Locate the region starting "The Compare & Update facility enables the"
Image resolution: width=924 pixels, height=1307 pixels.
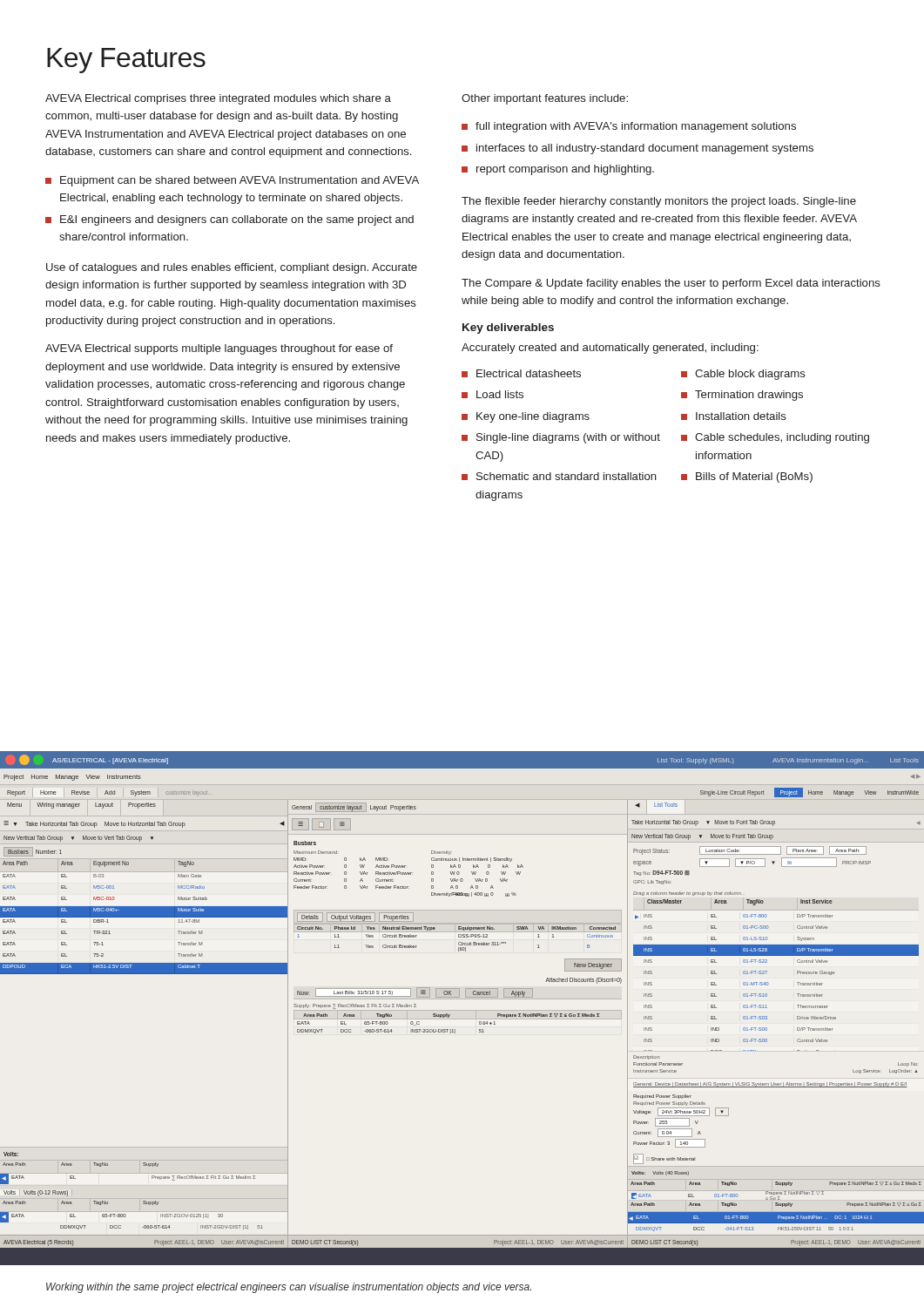[675, 292]
